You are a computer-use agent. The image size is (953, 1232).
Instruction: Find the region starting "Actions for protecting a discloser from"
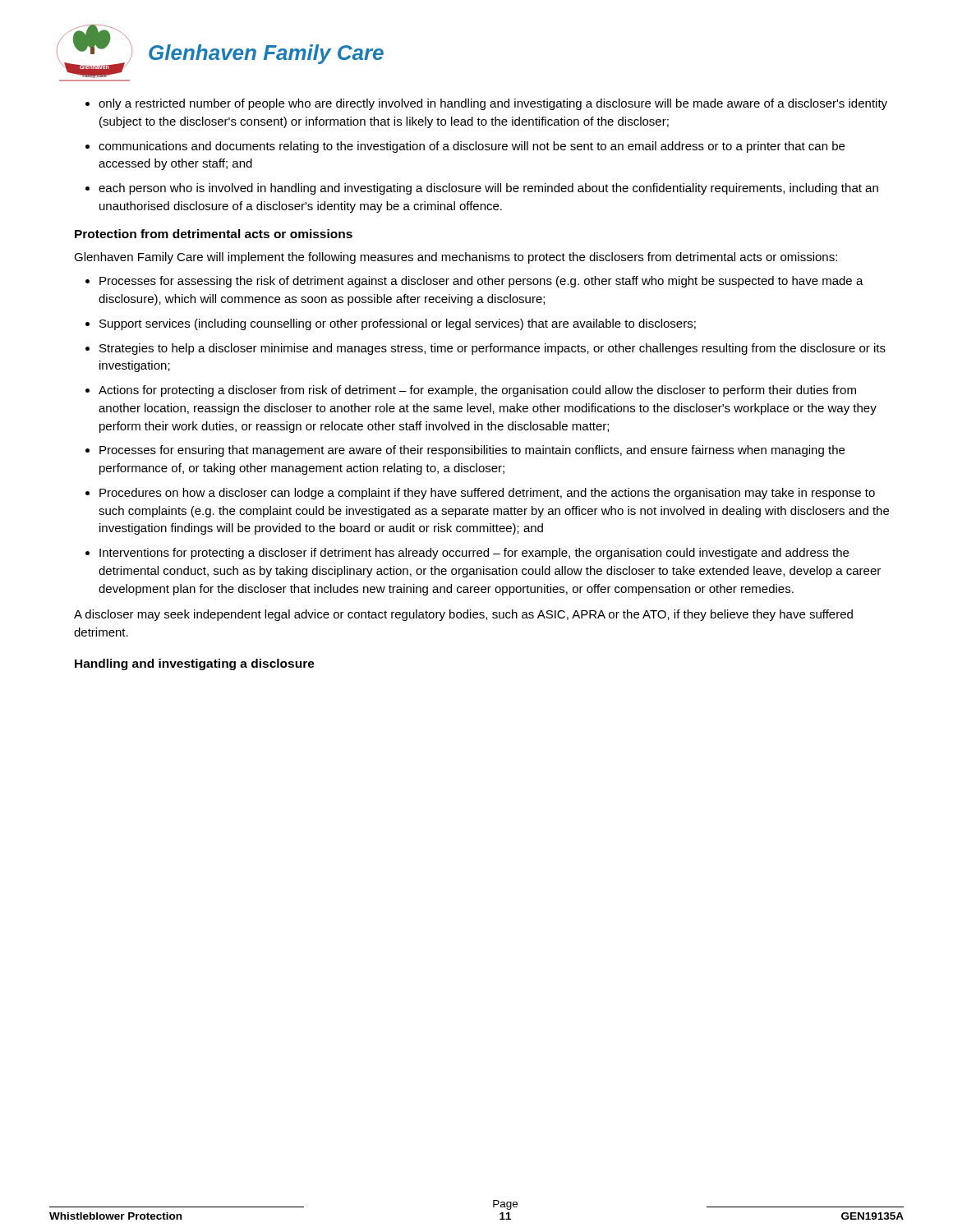click(485, 408)
